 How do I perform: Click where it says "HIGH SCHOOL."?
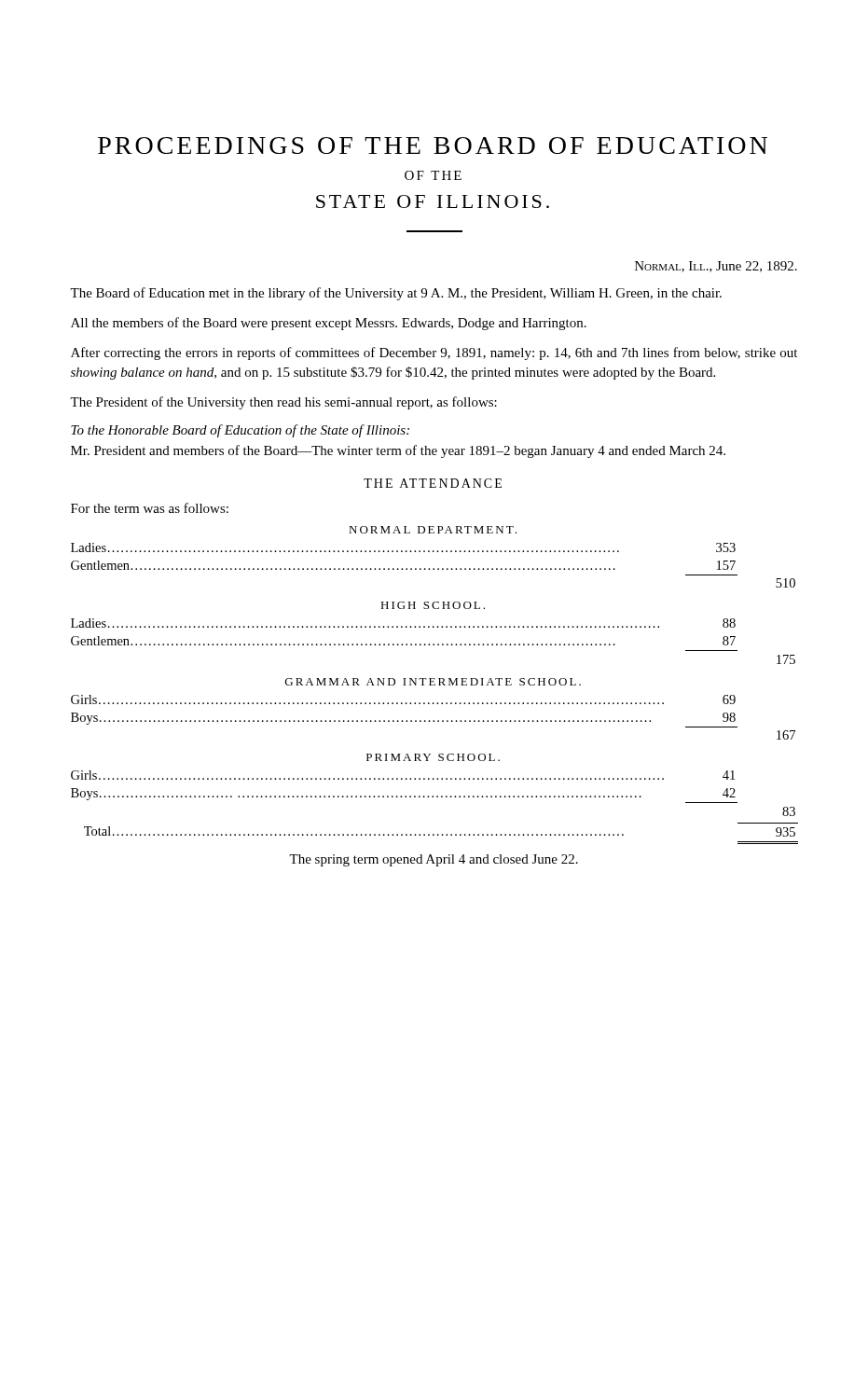434,605
